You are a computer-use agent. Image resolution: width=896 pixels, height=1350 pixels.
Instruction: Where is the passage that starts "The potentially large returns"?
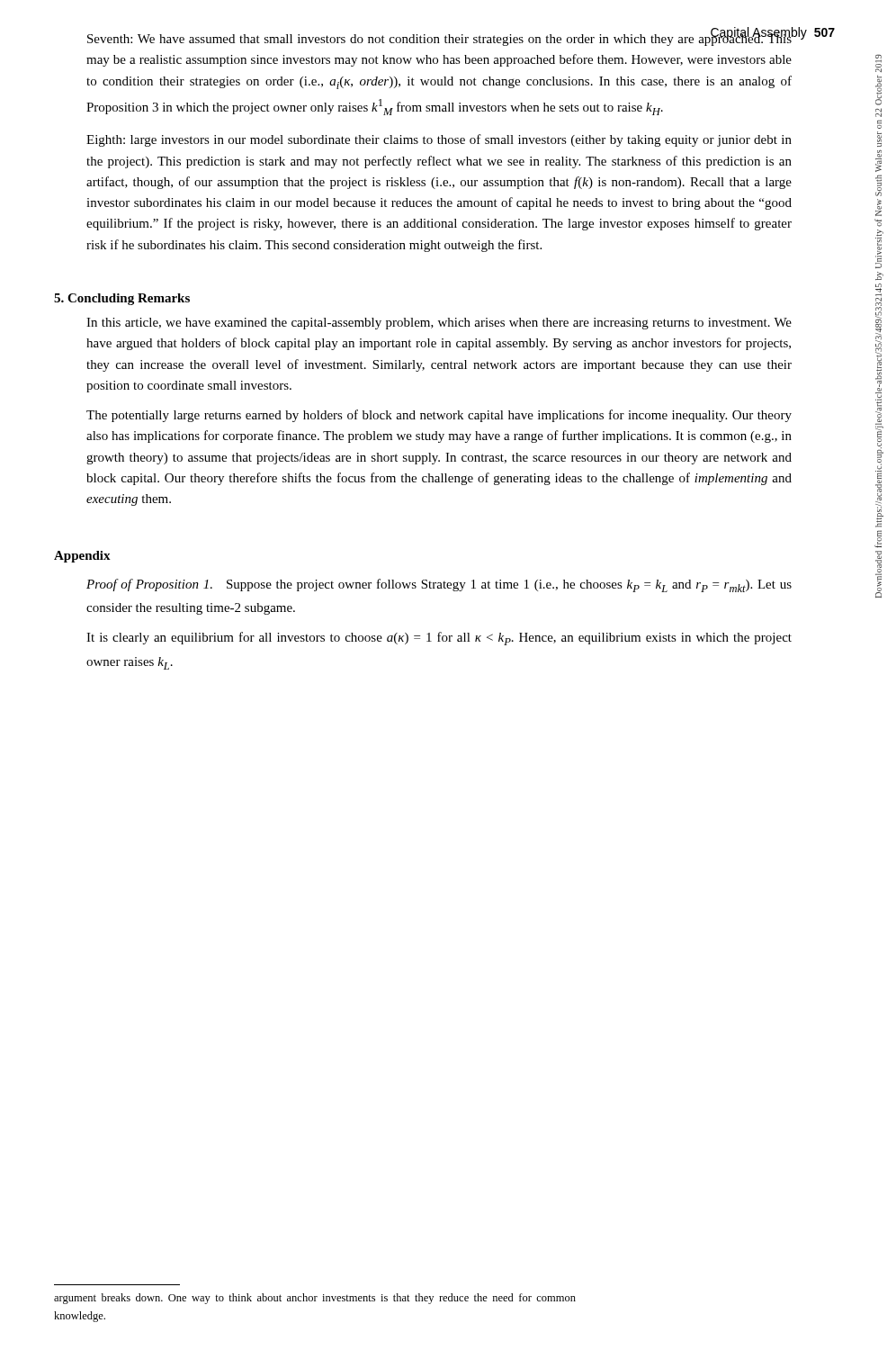tap(439, 457)
